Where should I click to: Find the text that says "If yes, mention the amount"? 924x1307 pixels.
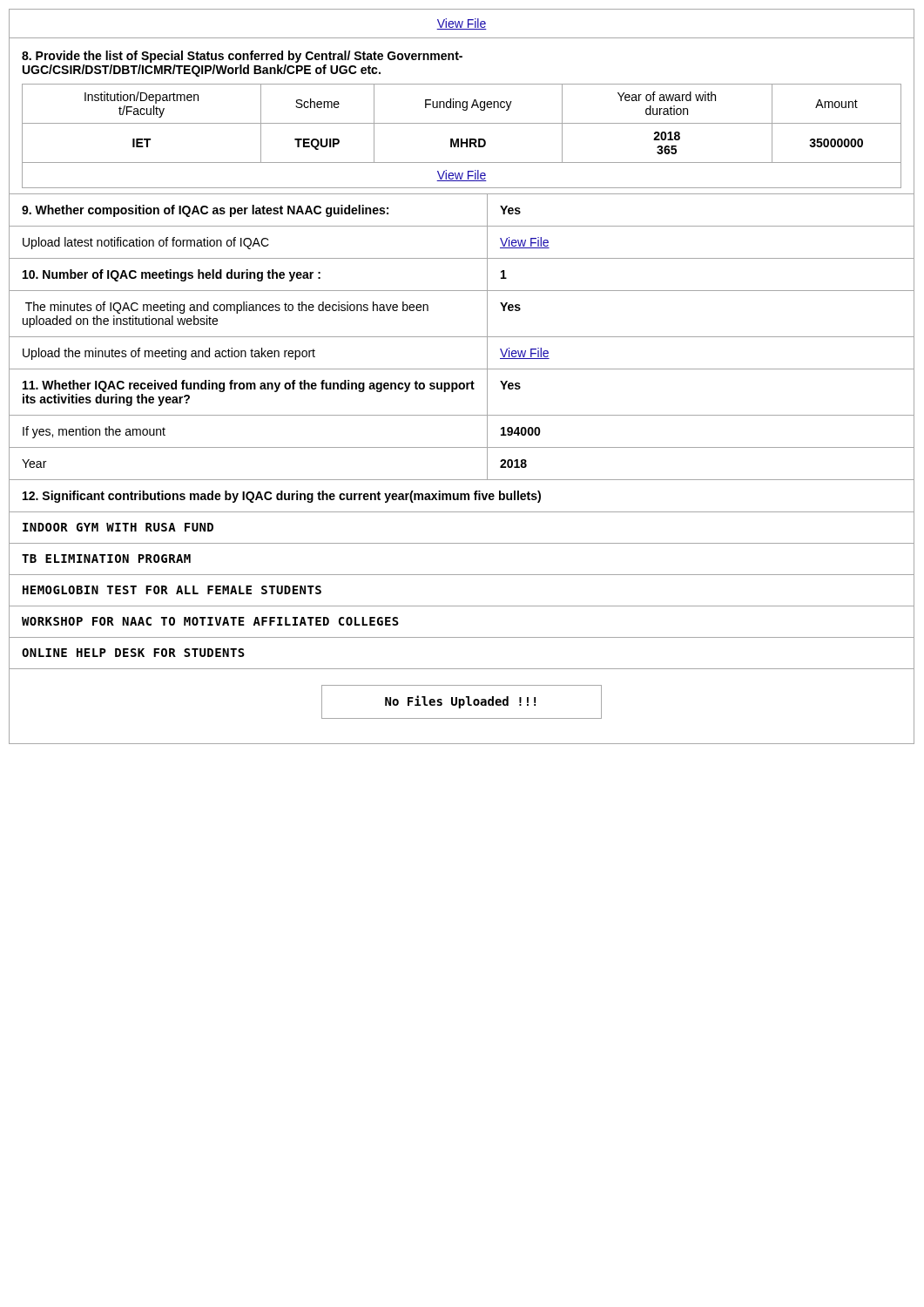tap(94, 431)
